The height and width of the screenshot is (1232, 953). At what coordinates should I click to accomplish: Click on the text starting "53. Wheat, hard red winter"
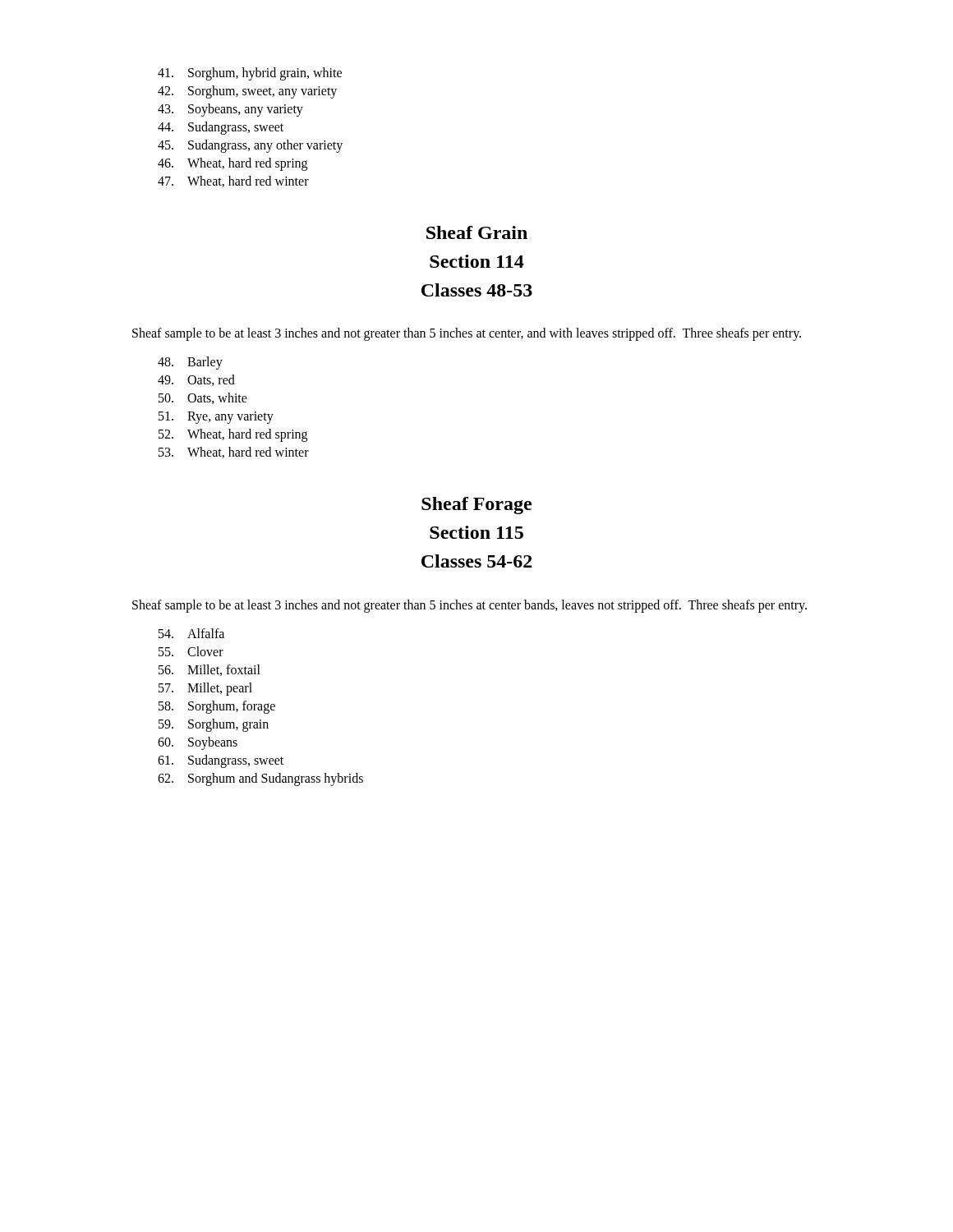[234, 453]
